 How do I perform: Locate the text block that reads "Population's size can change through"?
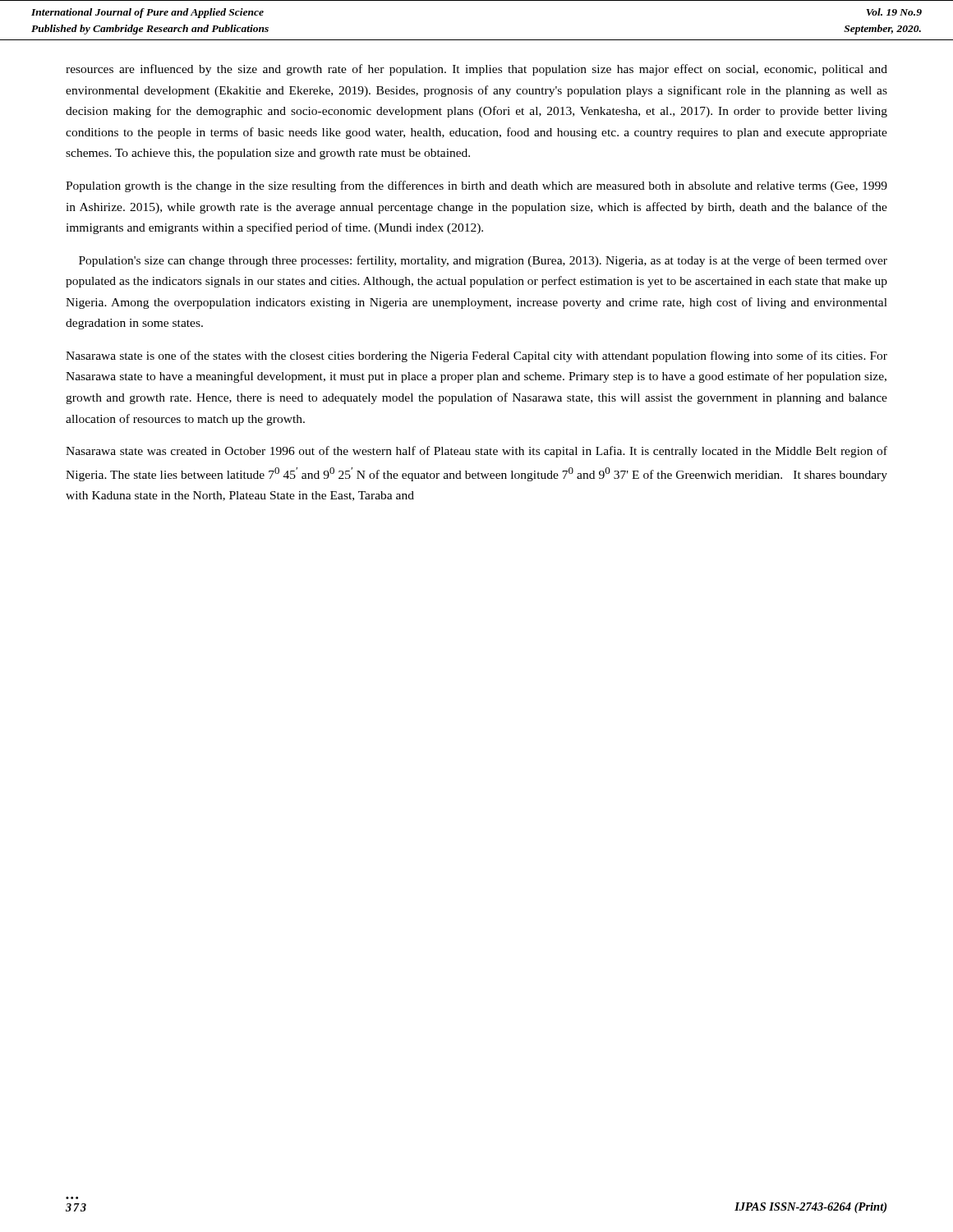(476, 291)
